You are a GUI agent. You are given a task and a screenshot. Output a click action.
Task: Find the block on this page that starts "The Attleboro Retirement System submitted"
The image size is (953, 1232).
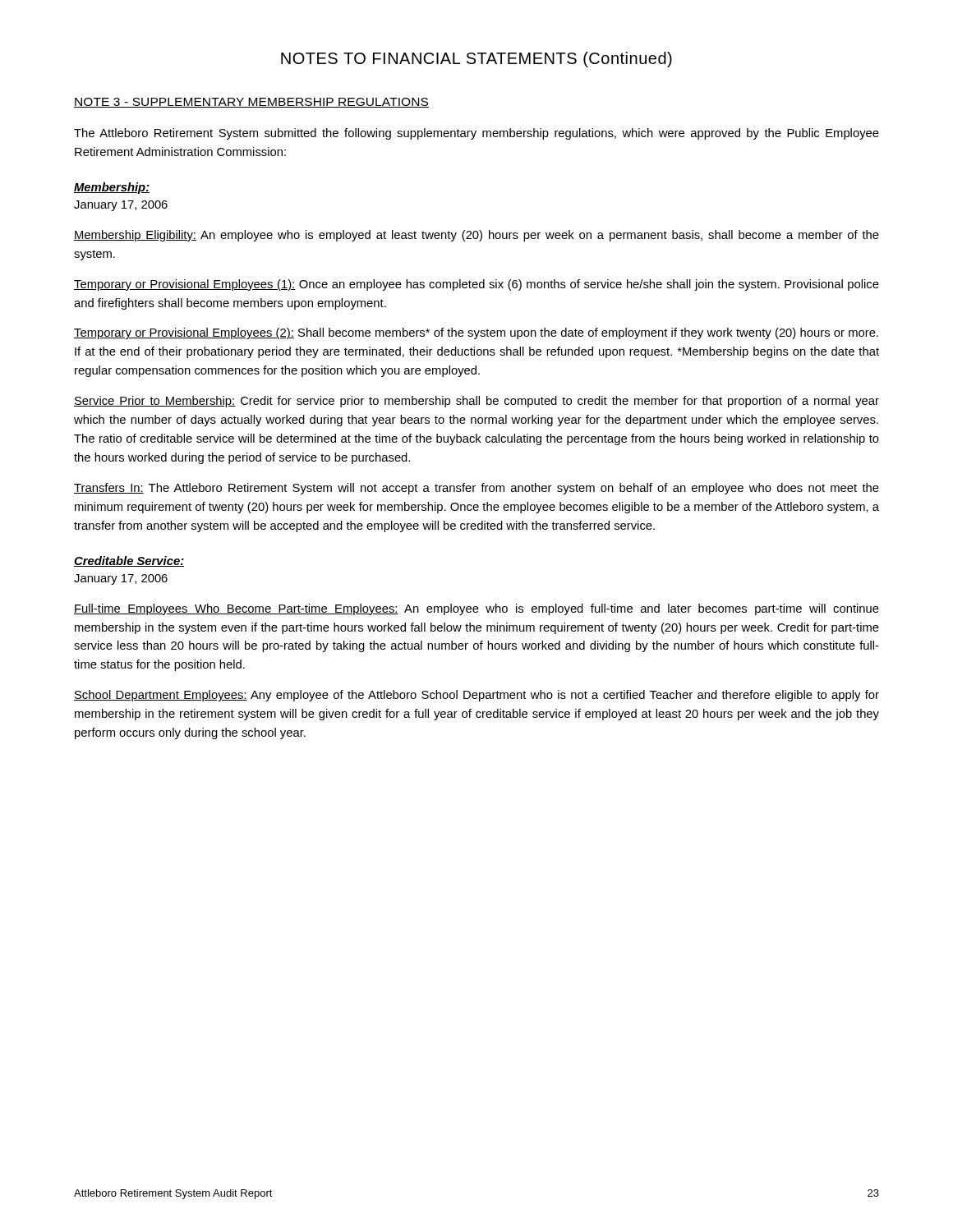476,142
